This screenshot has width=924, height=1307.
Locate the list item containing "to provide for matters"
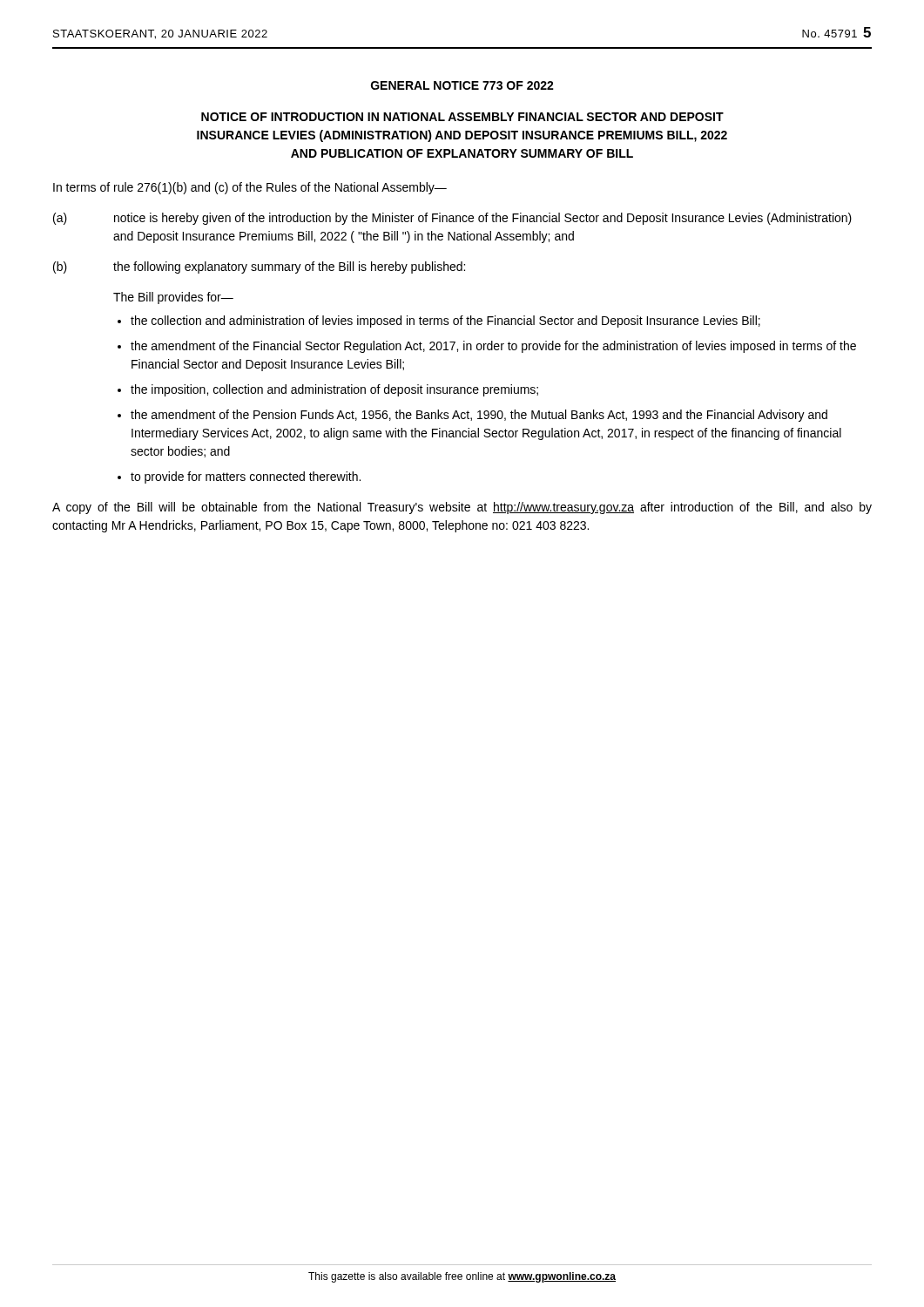pos(246,477)
